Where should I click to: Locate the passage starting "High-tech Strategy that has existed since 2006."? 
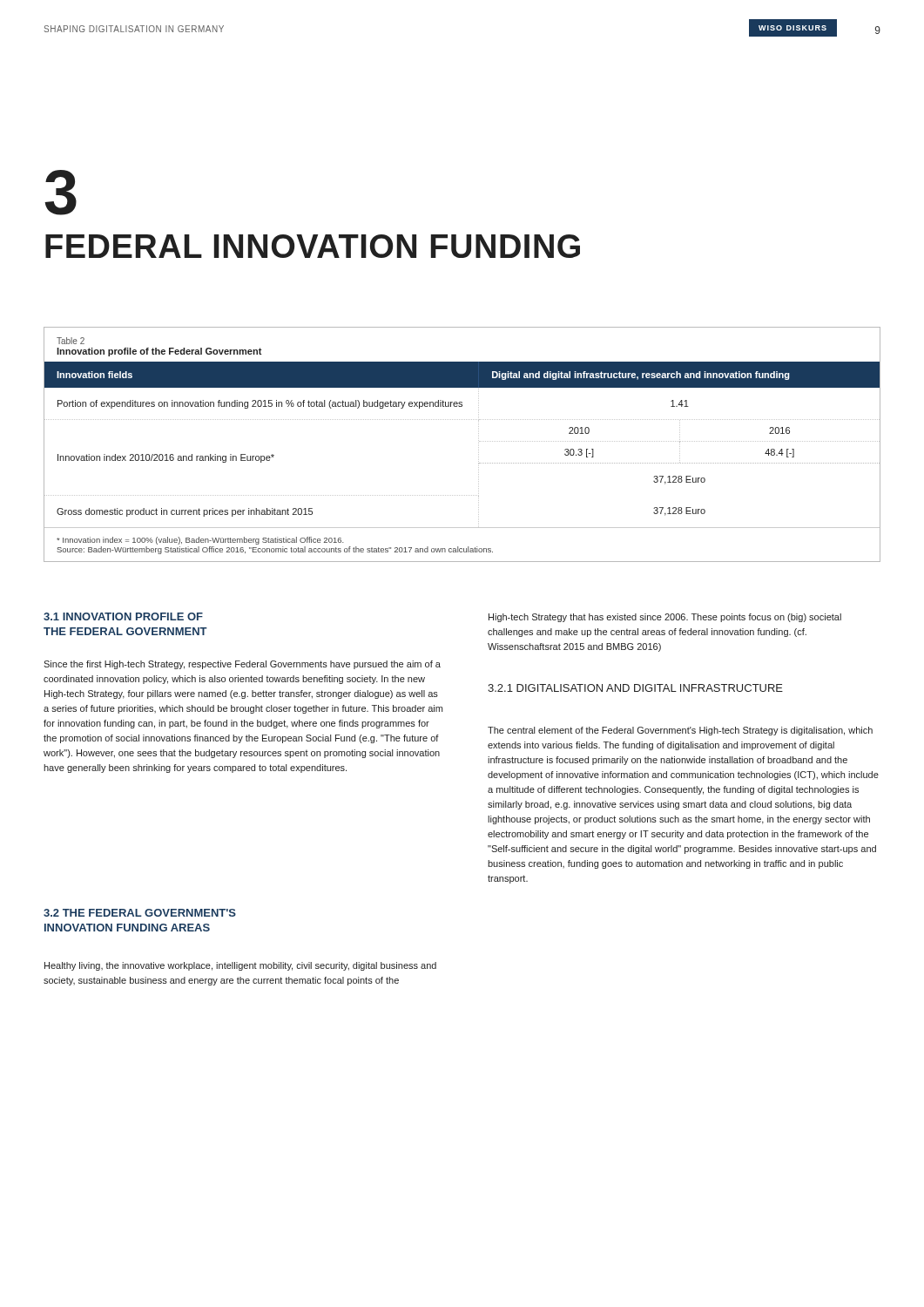point(665,632)
